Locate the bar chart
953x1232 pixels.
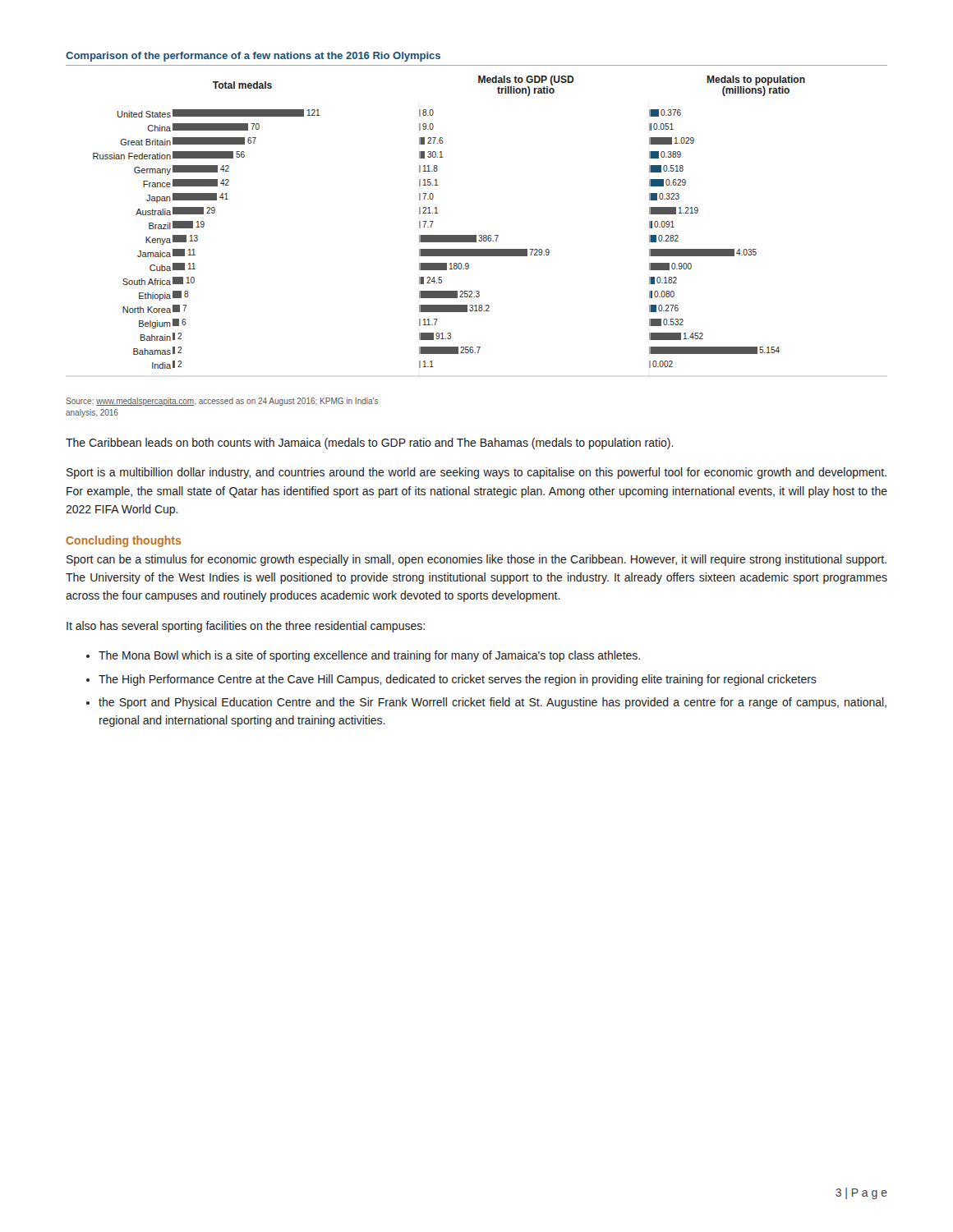(476, 221)
